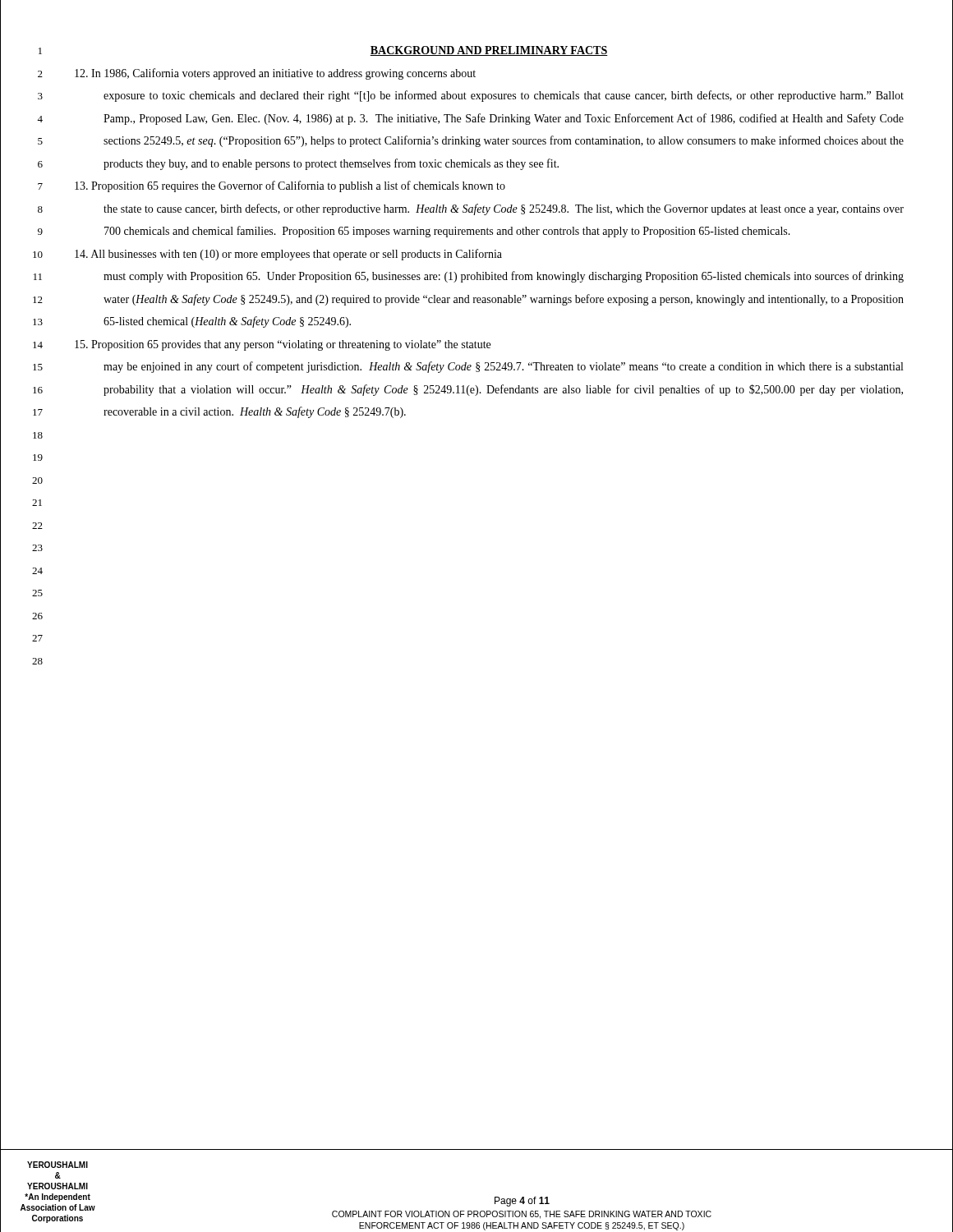Select the text block that reads "In 1986, California voters"

pos(489,118)
